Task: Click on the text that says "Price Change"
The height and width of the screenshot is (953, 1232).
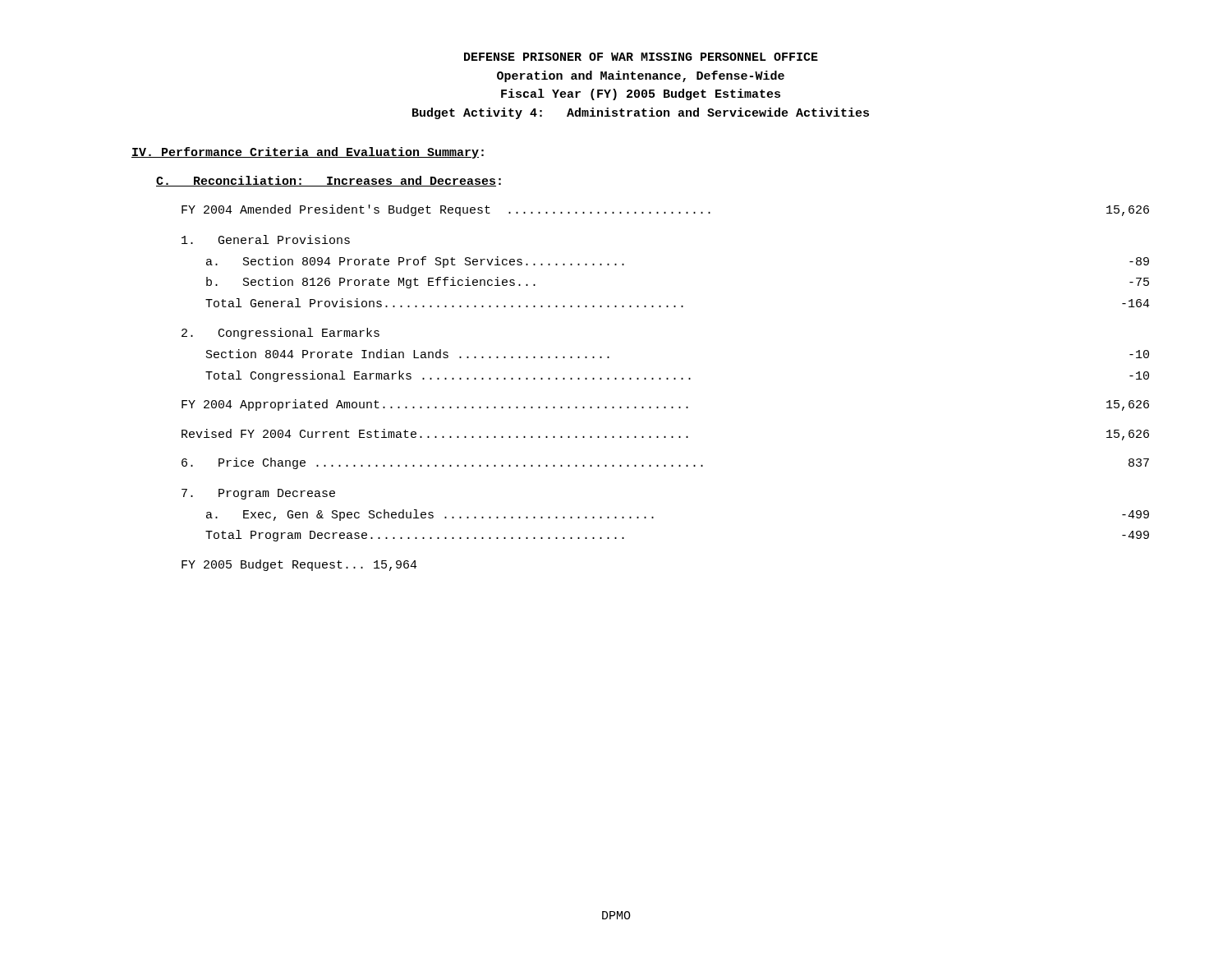Action: pyautogui.click(x=665, y=464)
